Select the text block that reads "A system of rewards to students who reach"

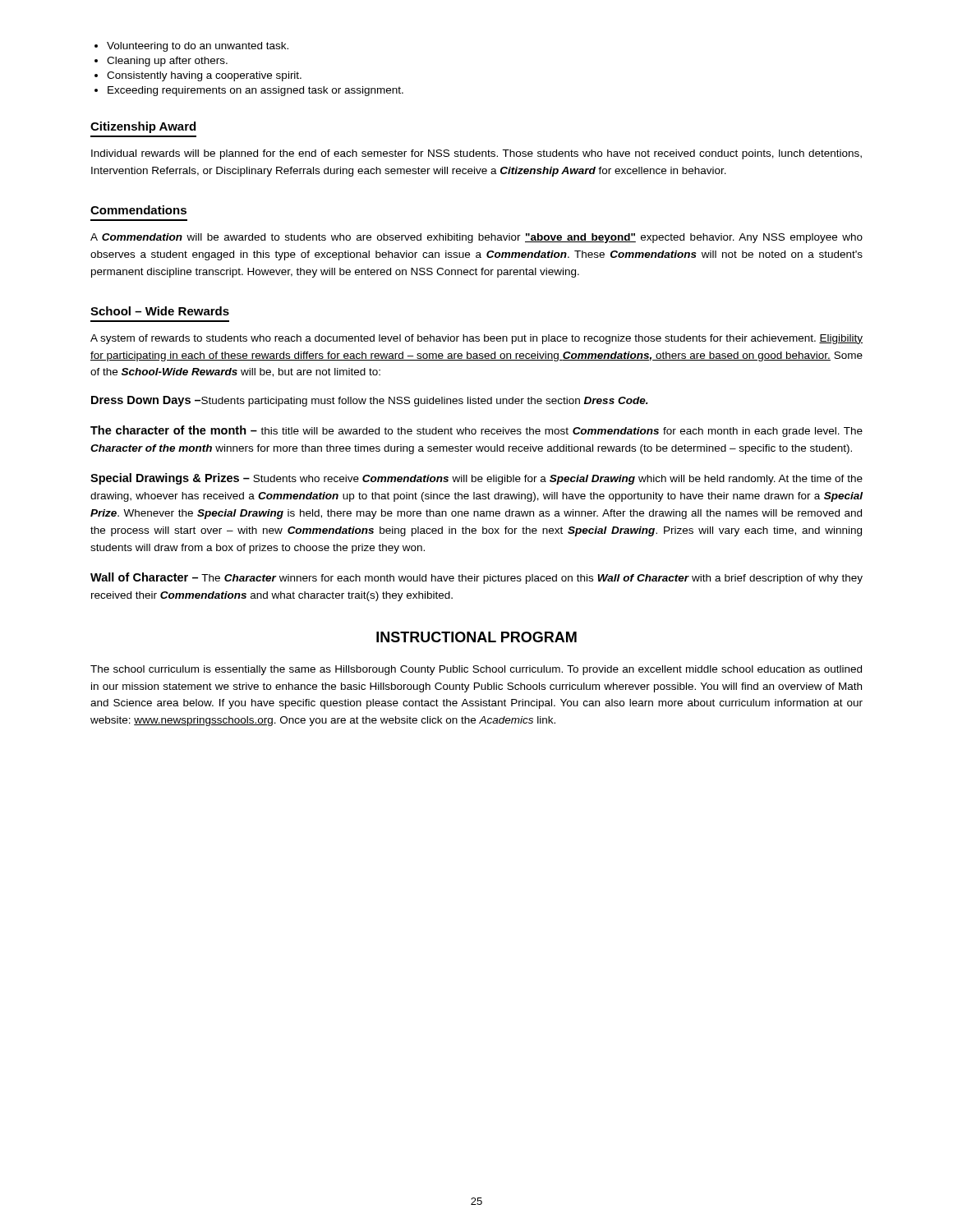476,355
